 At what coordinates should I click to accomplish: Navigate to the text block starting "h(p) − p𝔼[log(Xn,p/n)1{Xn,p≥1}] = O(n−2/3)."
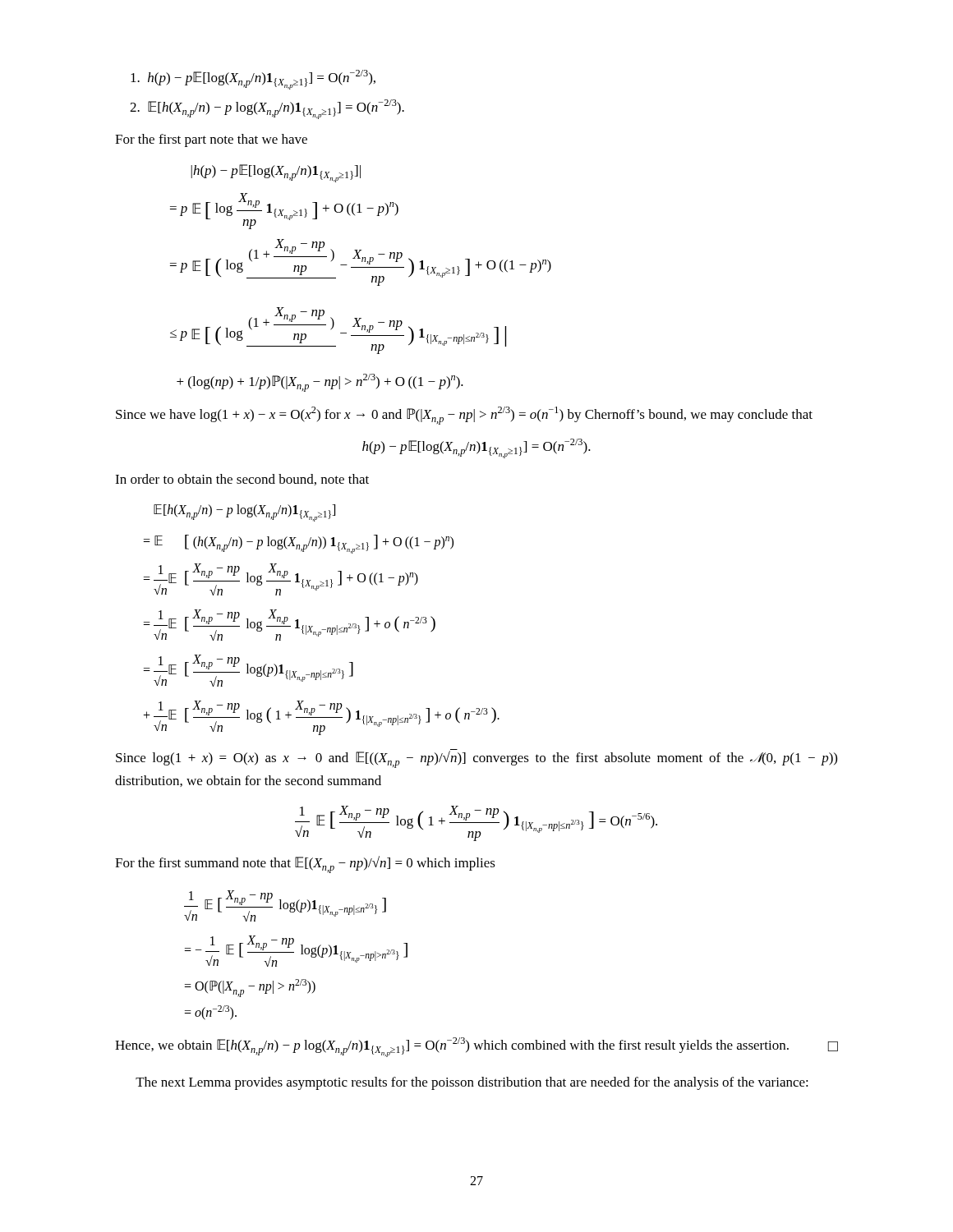[476, 448]
